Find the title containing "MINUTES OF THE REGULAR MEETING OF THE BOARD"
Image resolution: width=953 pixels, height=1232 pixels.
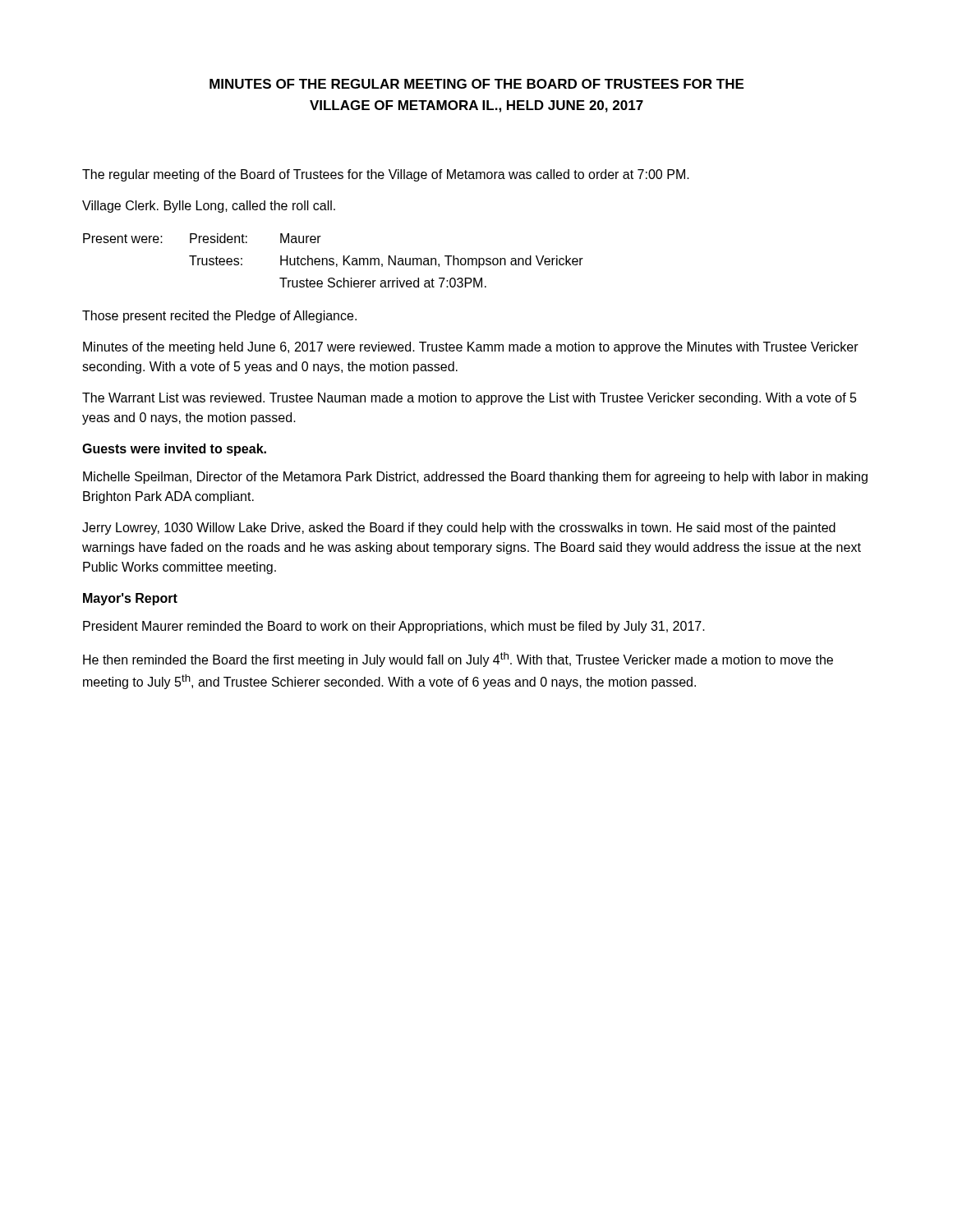click(476, 95)
